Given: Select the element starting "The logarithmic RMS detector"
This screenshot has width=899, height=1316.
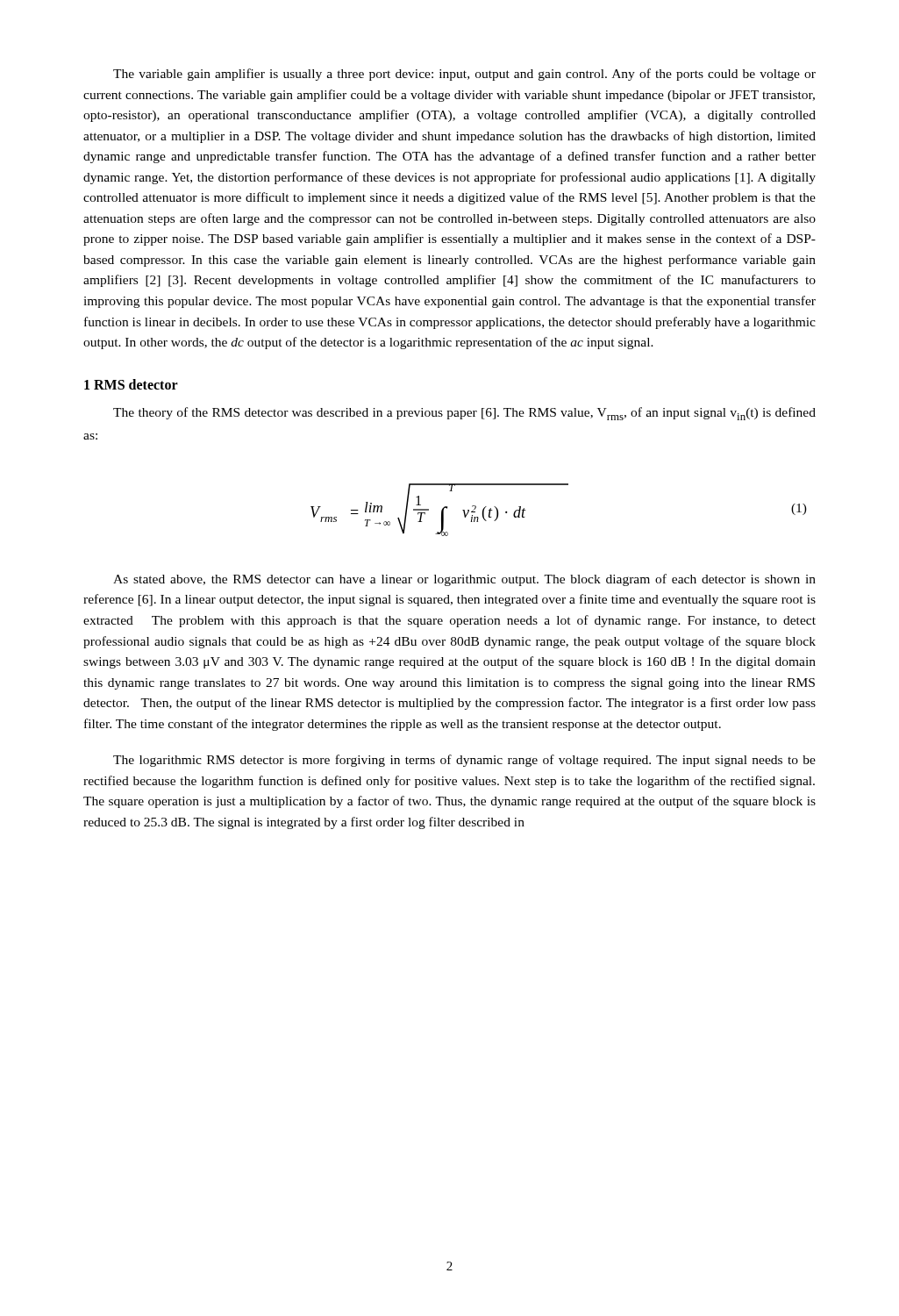Looking at the screenshot, I should point(450,791).
